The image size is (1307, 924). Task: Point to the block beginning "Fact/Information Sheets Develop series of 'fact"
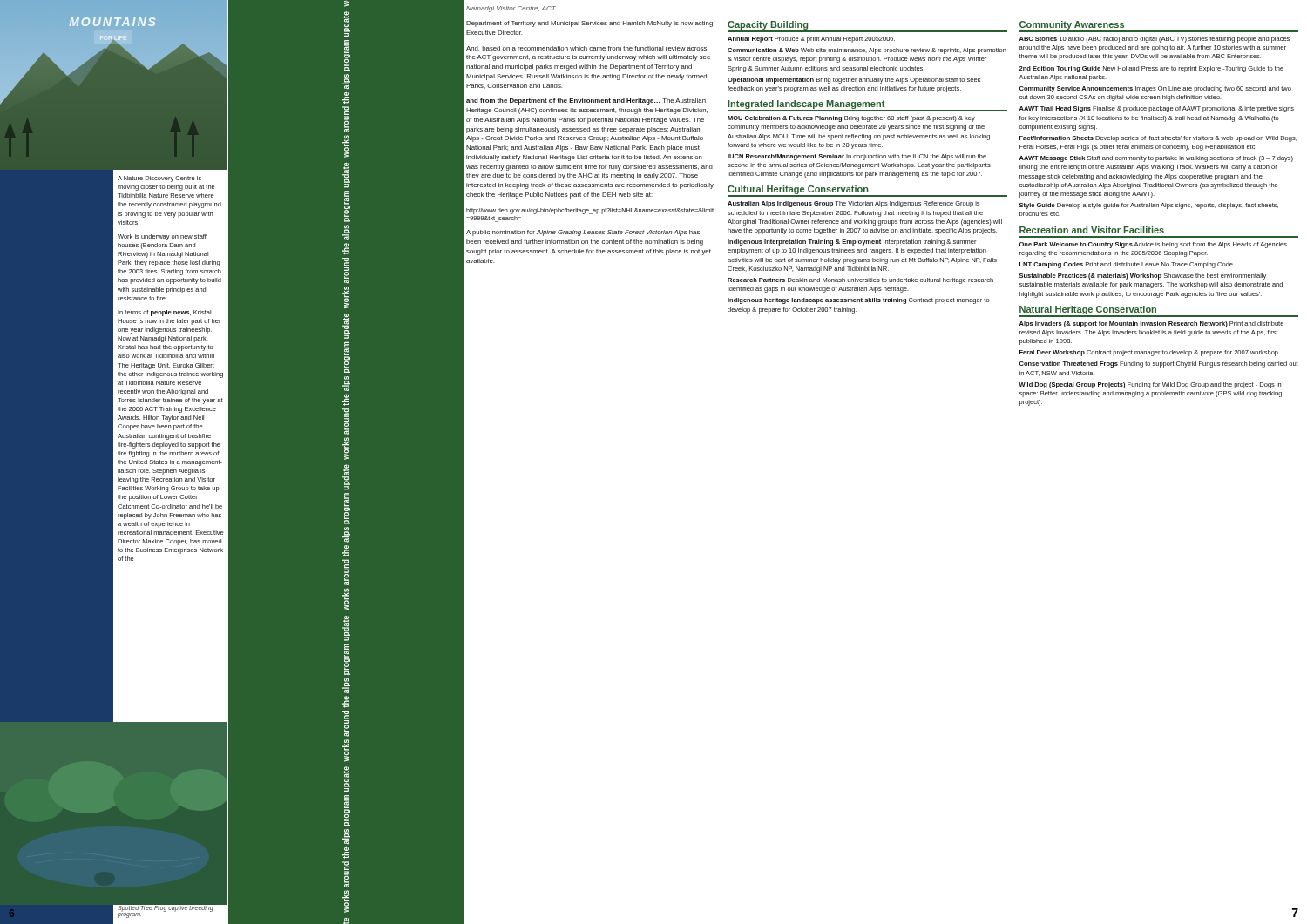tap(1158, 142)
